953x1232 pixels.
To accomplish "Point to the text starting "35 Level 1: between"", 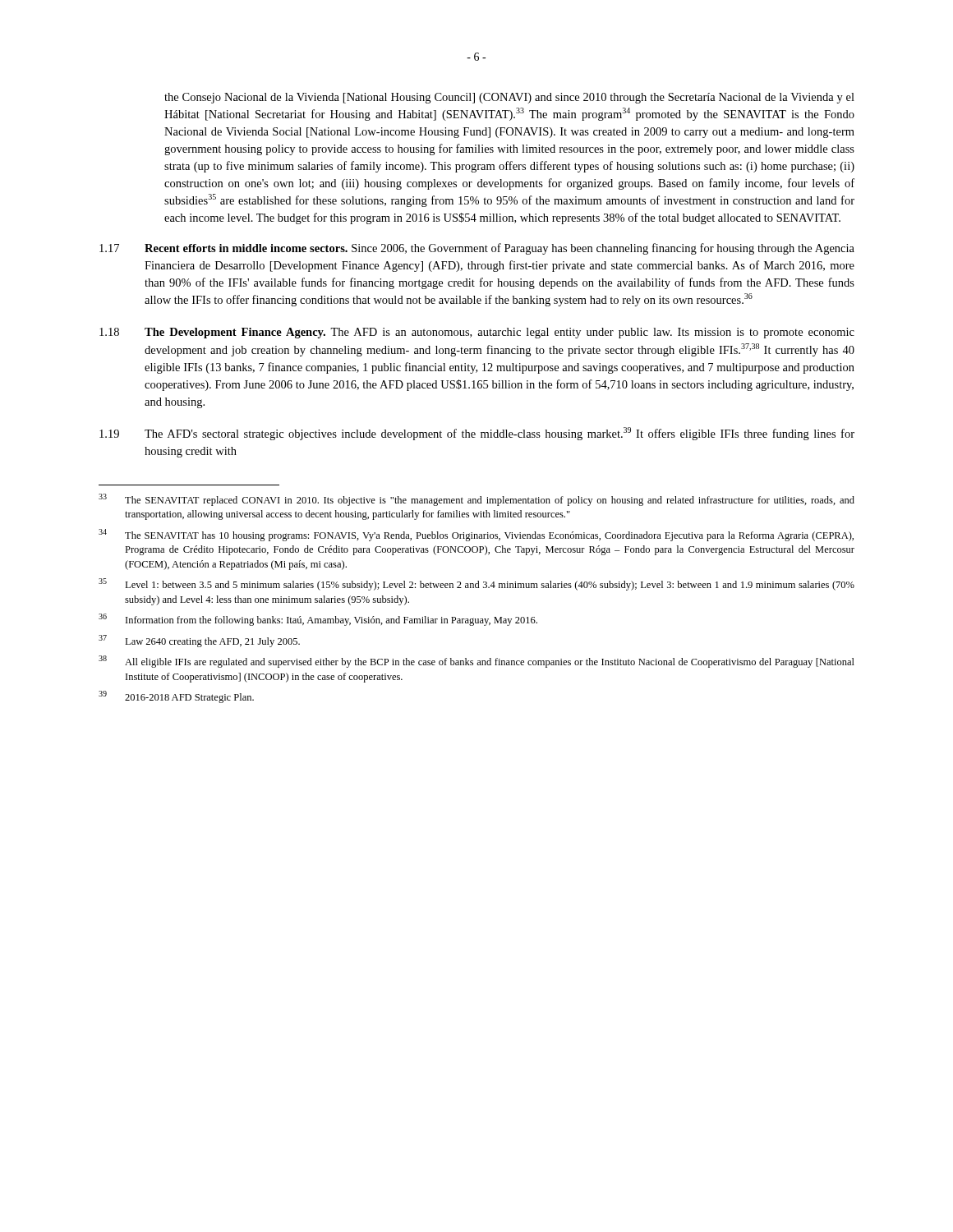I will [476, 593].
